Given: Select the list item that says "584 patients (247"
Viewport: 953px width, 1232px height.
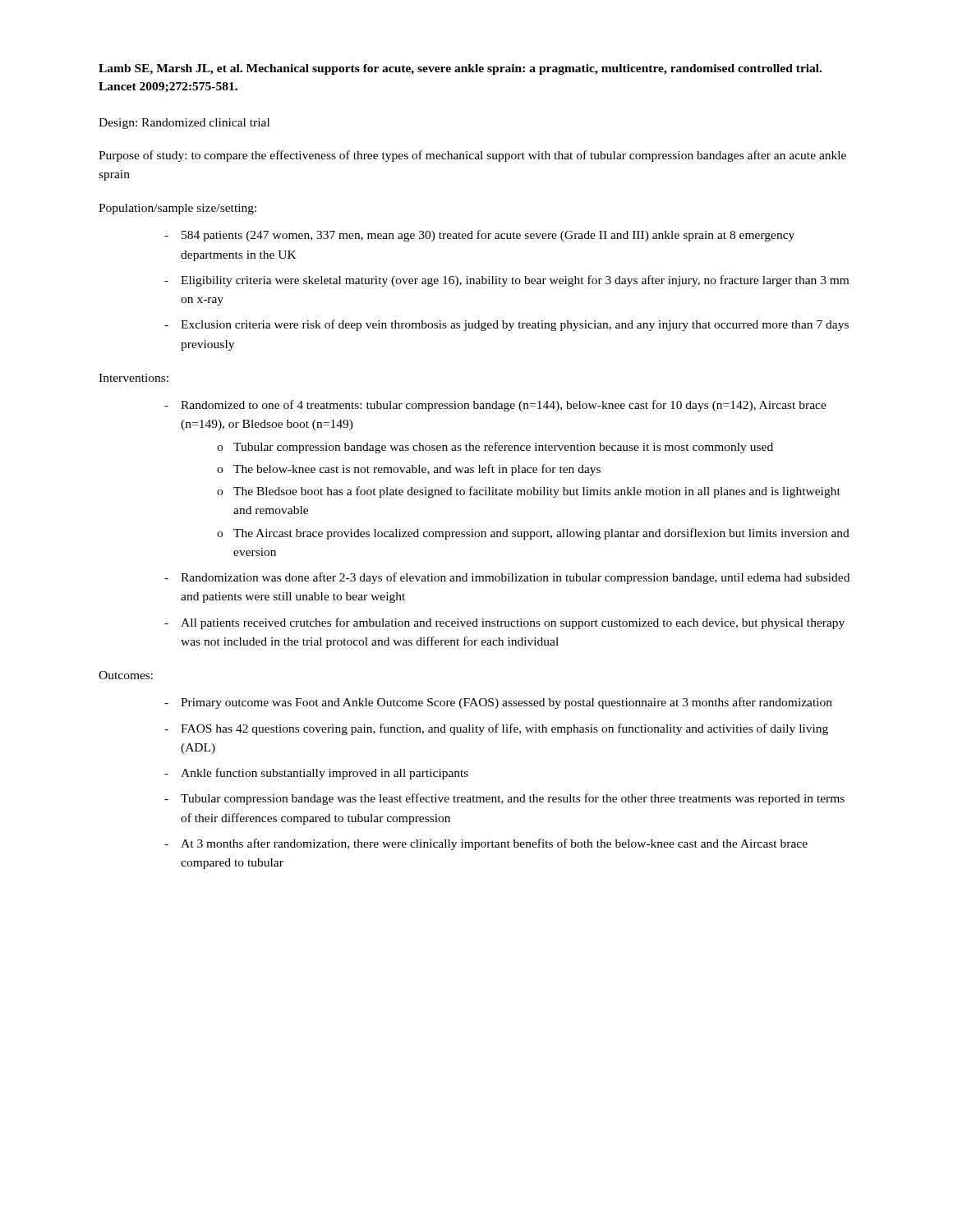Looking at the screenshot, I should 488,244.
